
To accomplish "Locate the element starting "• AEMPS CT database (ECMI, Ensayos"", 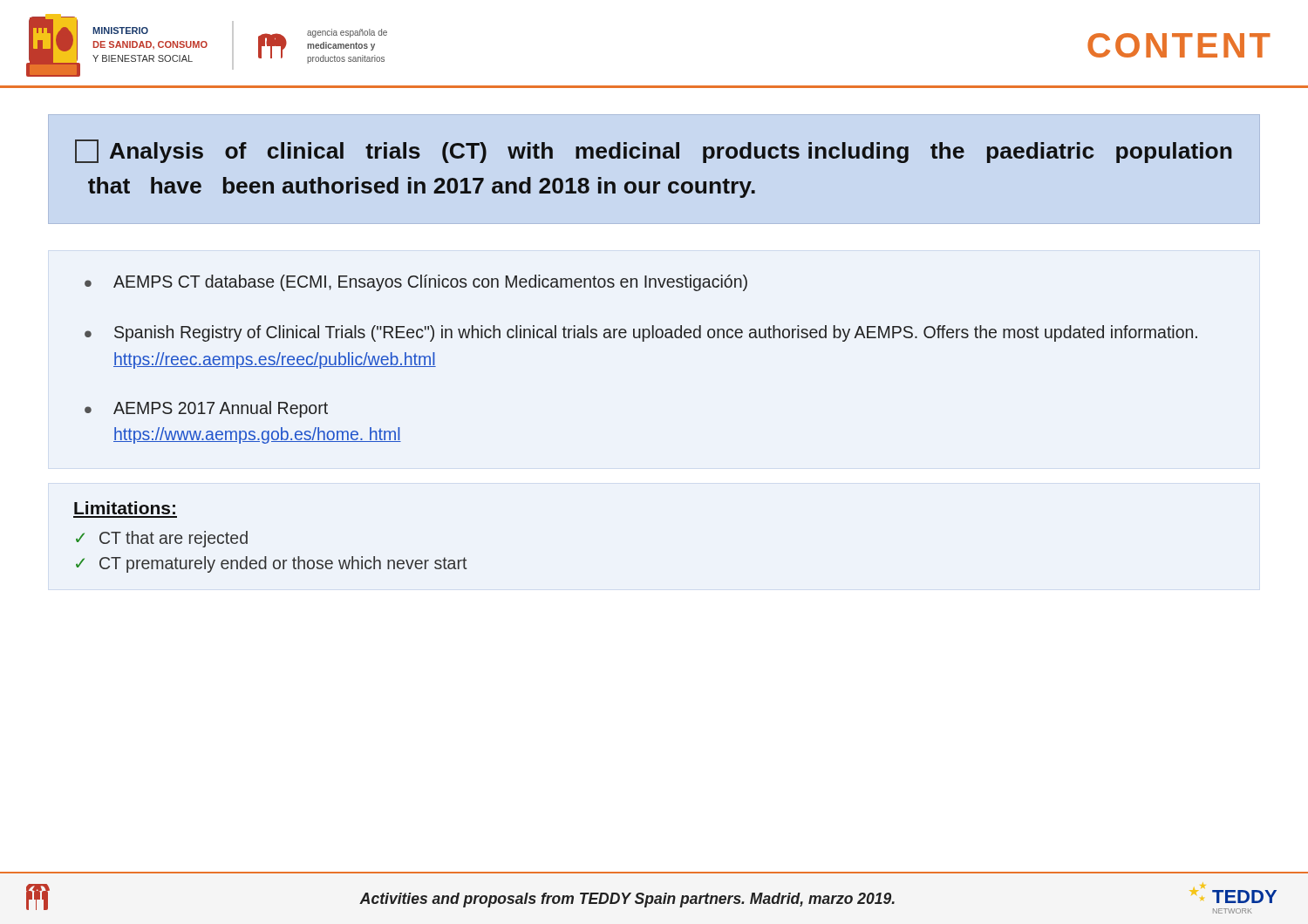I will (x=416, y=282).
